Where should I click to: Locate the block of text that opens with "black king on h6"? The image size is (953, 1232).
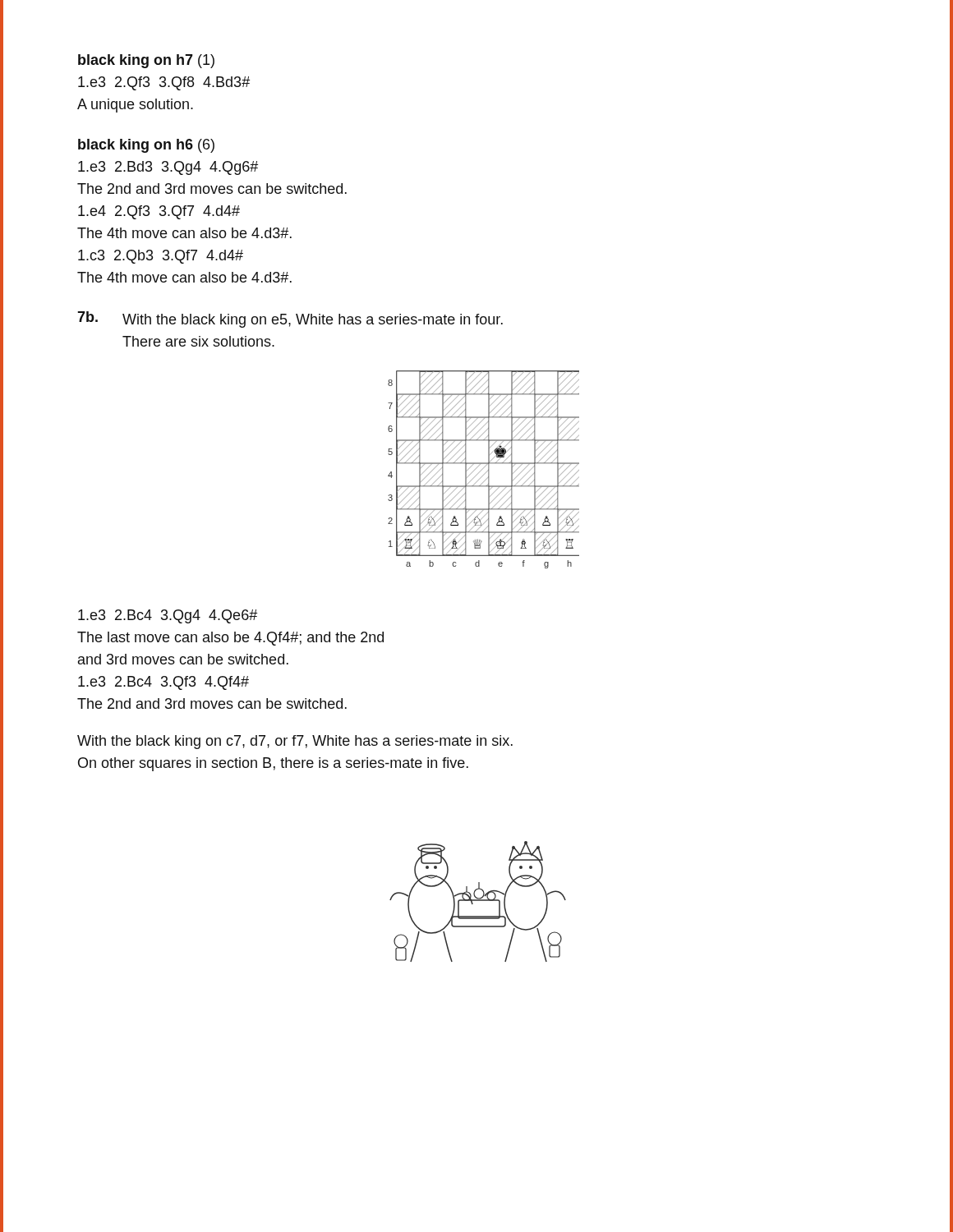point(212,211)
